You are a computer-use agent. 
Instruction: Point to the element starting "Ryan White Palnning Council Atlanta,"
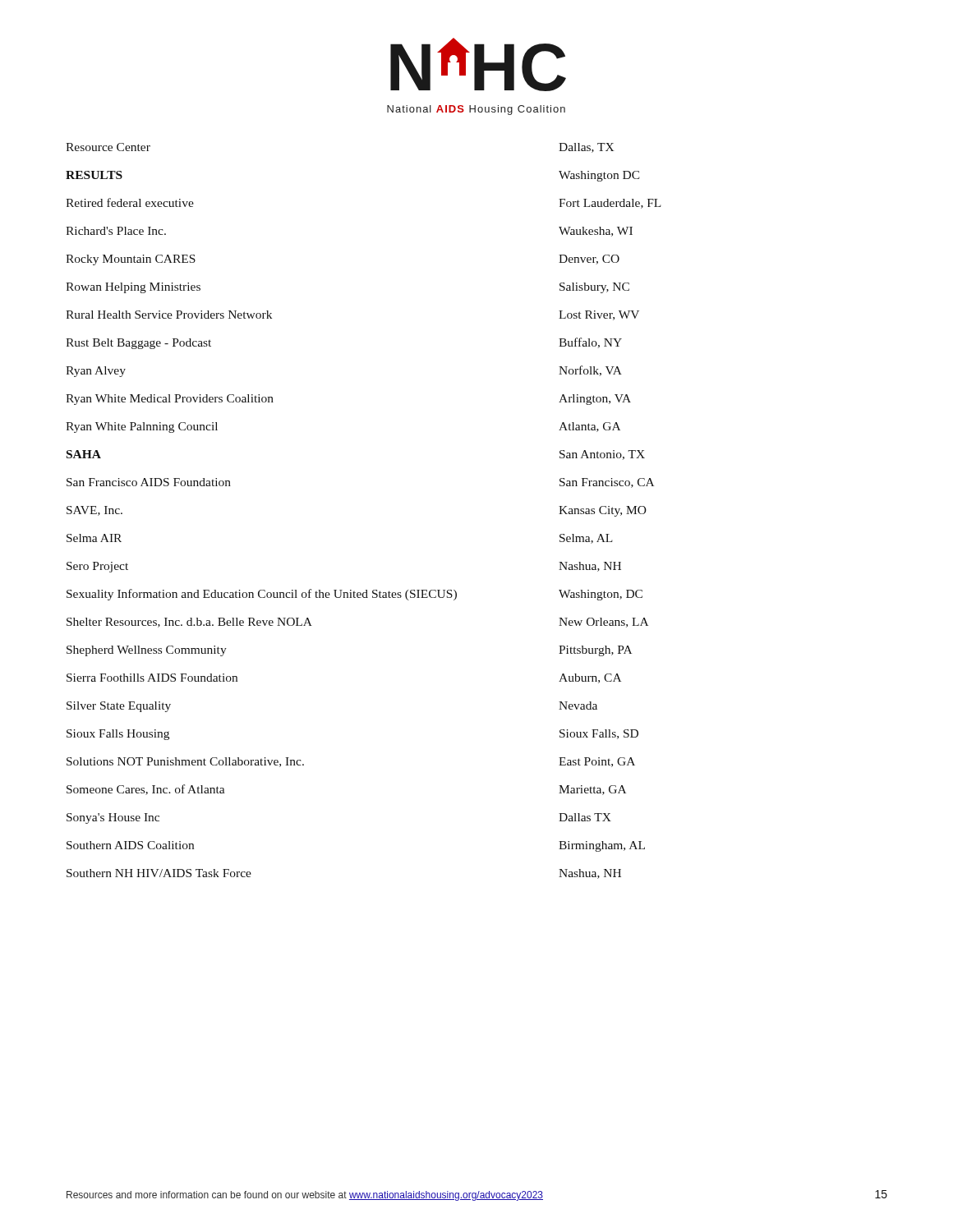143,428
